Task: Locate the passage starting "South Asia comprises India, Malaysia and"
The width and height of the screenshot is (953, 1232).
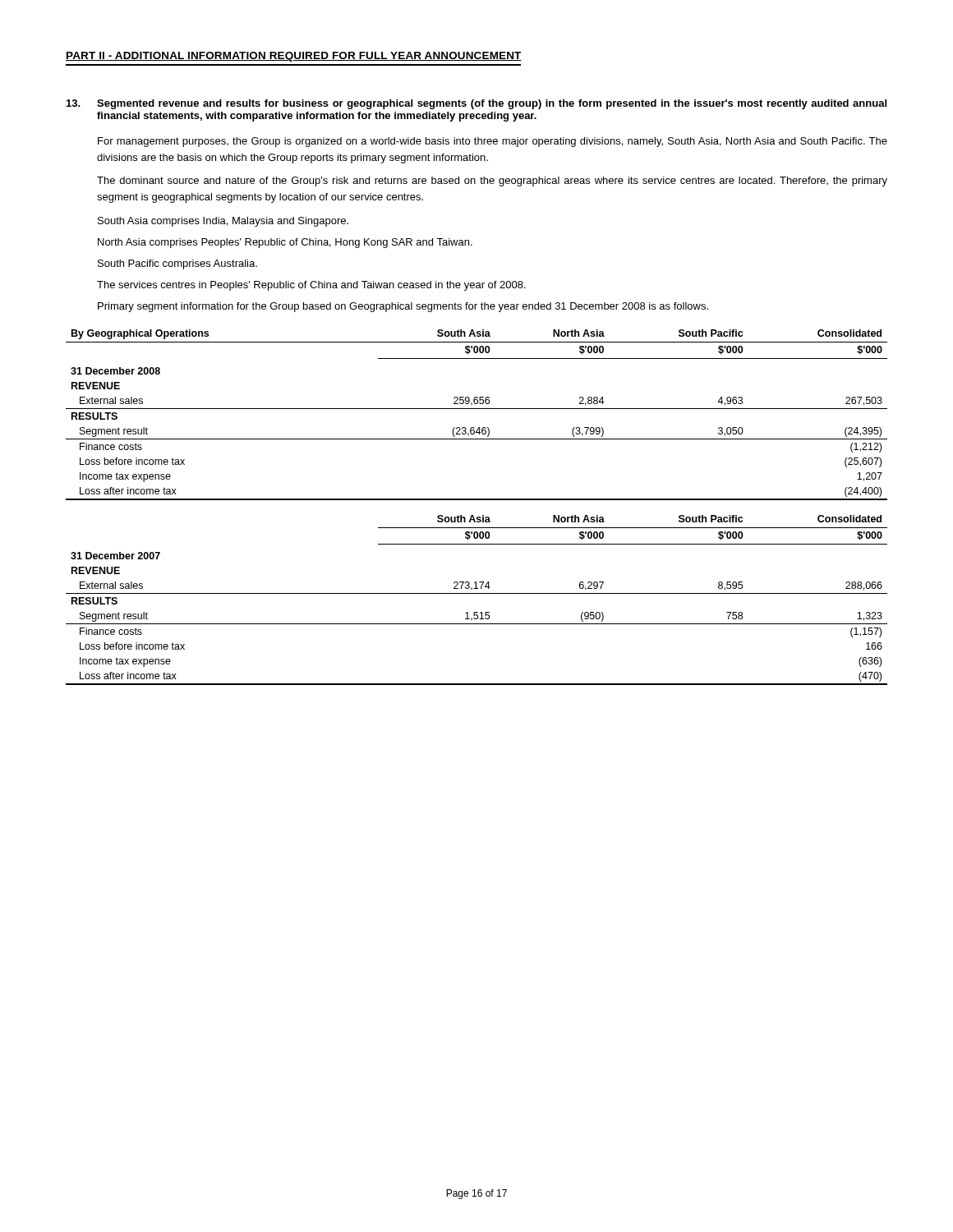Action: tap(223, 220)
